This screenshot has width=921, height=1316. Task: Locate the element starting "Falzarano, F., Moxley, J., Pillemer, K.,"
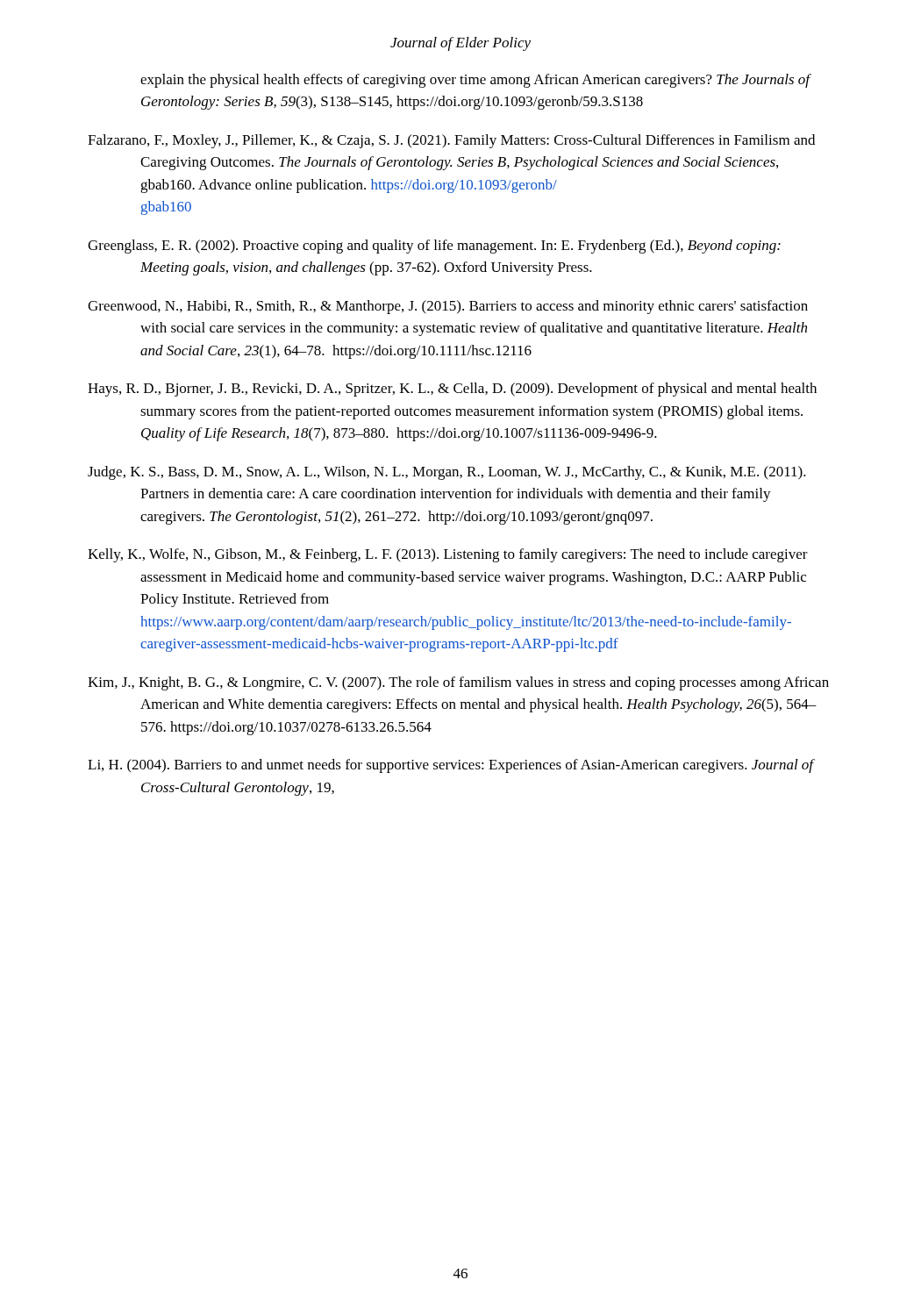click(451, 173)
